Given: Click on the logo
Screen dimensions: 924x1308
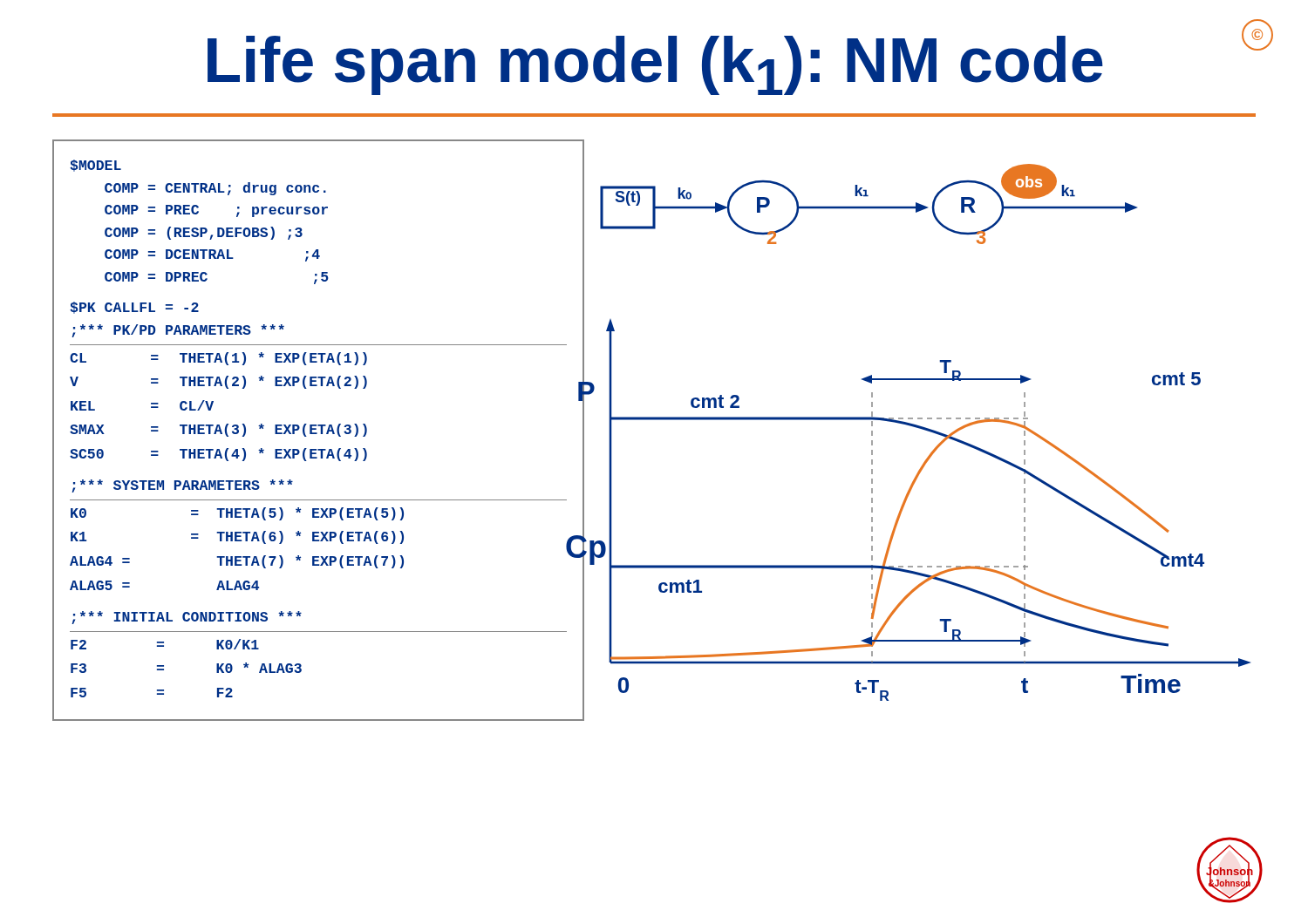Looking at the screenshot, I should 1230,872.
